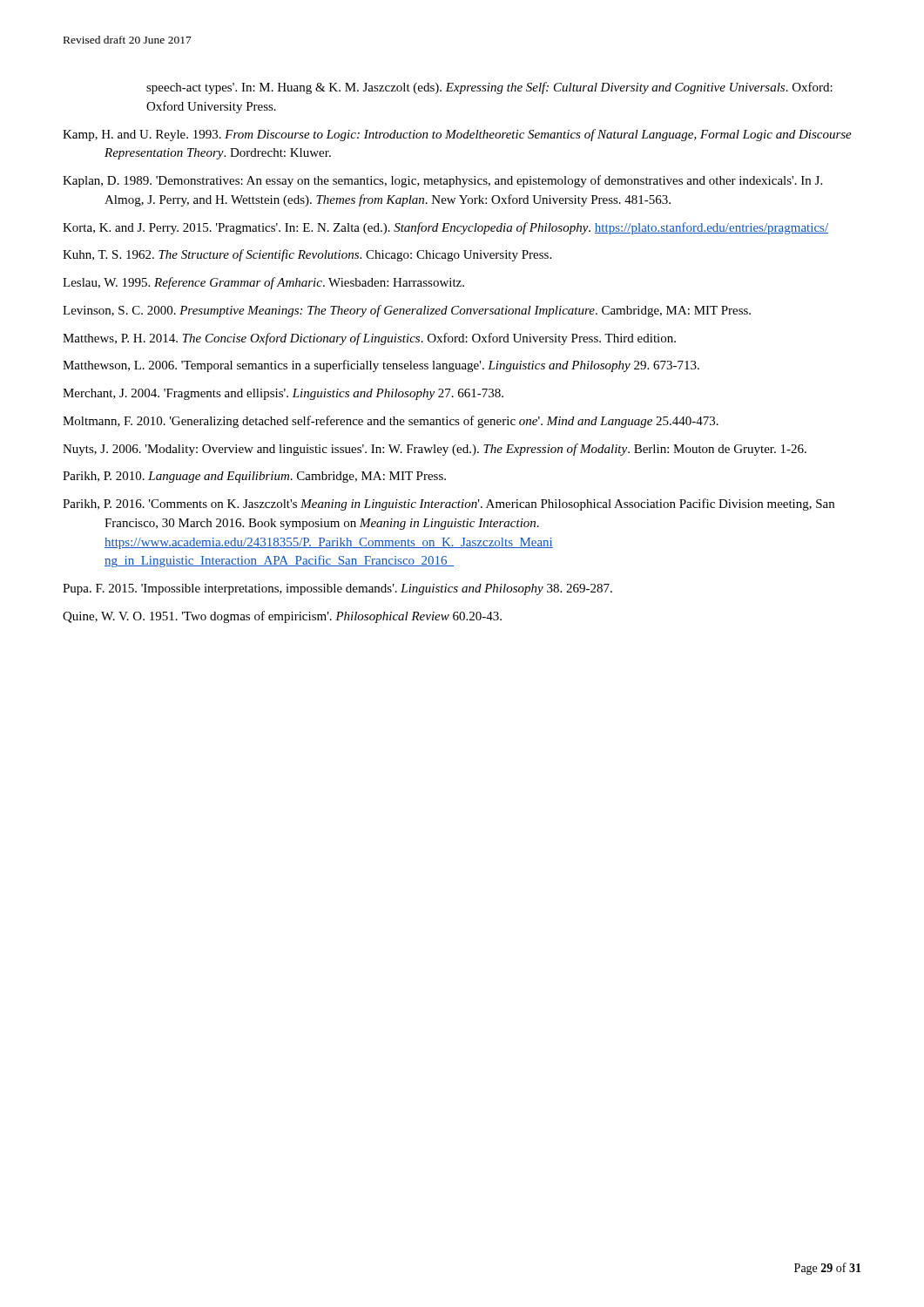
Task: Find the text block starting "Kuhn, T. S. 1962. The Structure"
Action: pyautogui.click(x=462, y=255)
